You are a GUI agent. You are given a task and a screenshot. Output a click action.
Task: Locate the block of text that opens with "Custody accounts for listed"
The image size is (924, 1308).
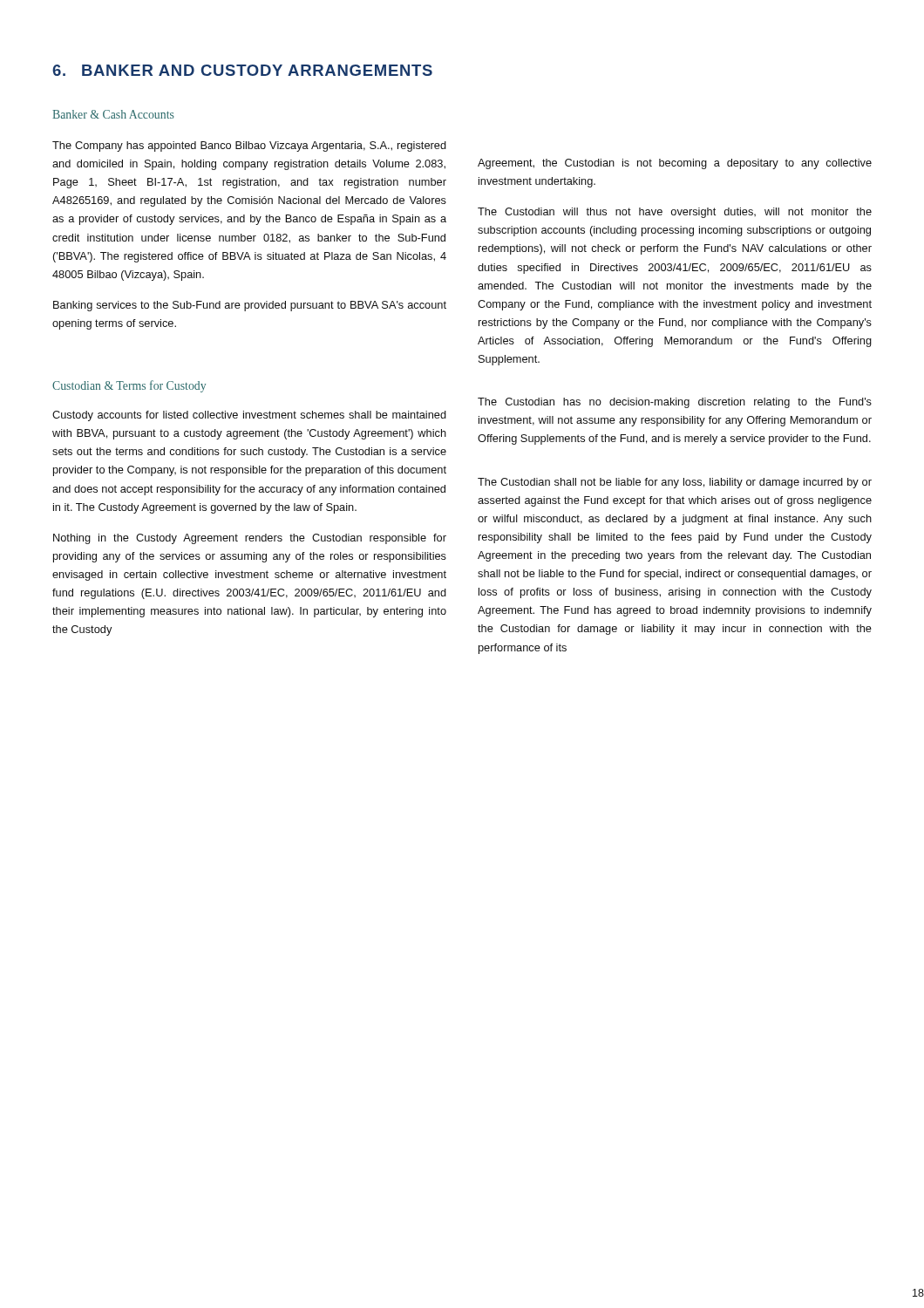[249, 461]
